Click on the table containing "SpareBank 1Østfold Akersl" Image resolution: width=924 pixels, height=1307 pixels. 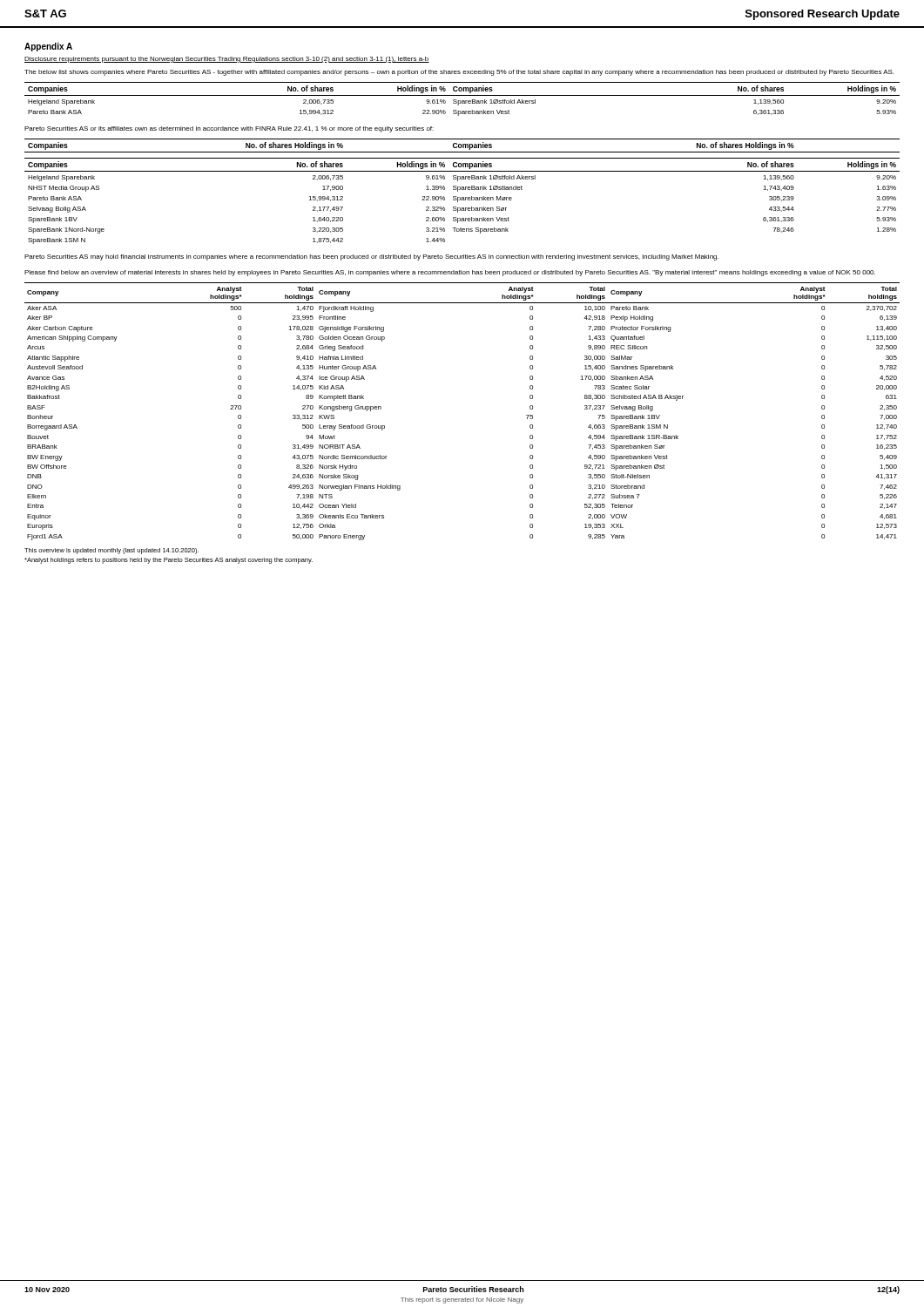click(462, 100)
